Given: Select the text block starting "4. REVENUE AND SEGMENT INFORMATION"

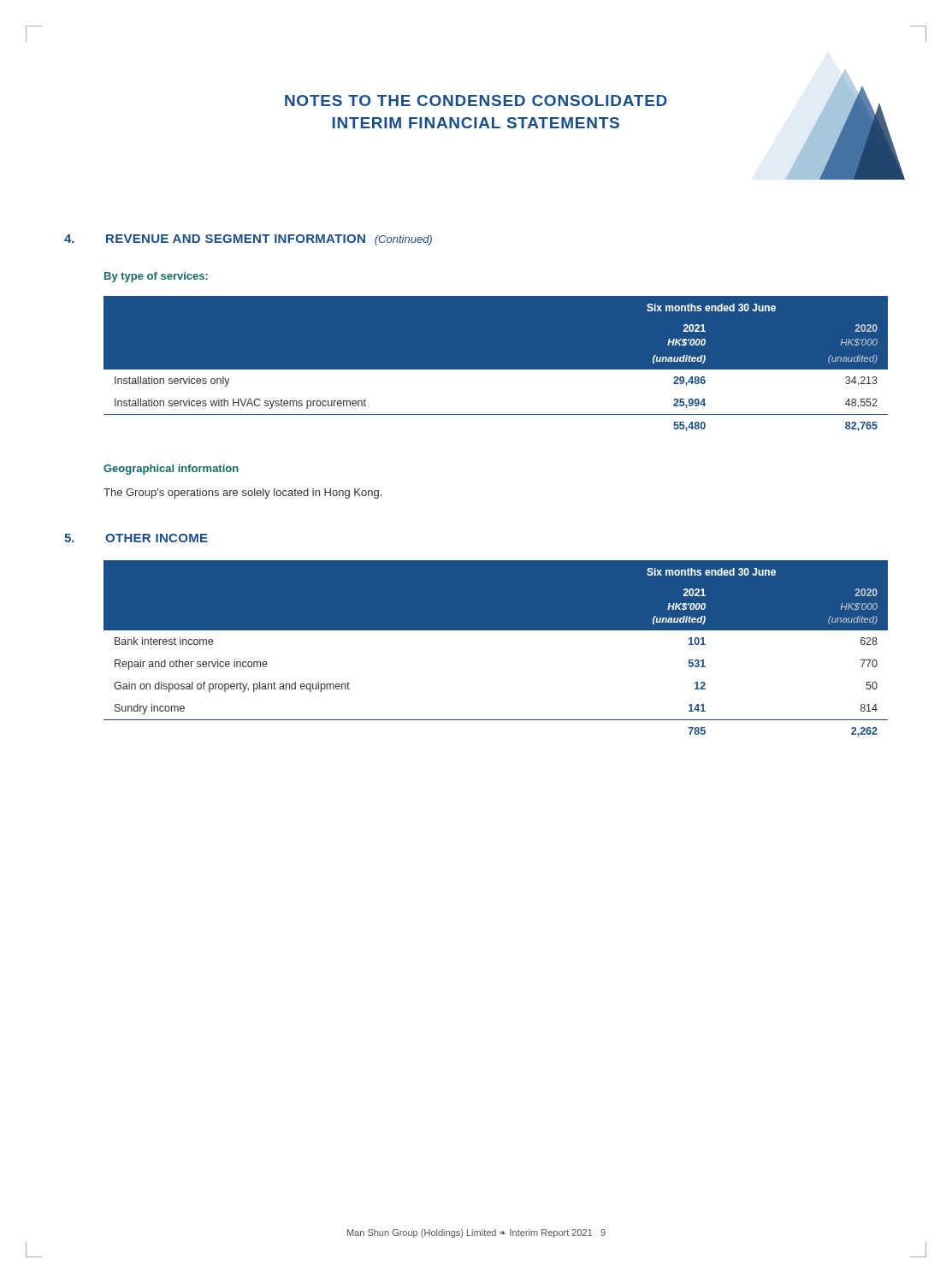Looking at the screenshot, I should click(248, 238).
